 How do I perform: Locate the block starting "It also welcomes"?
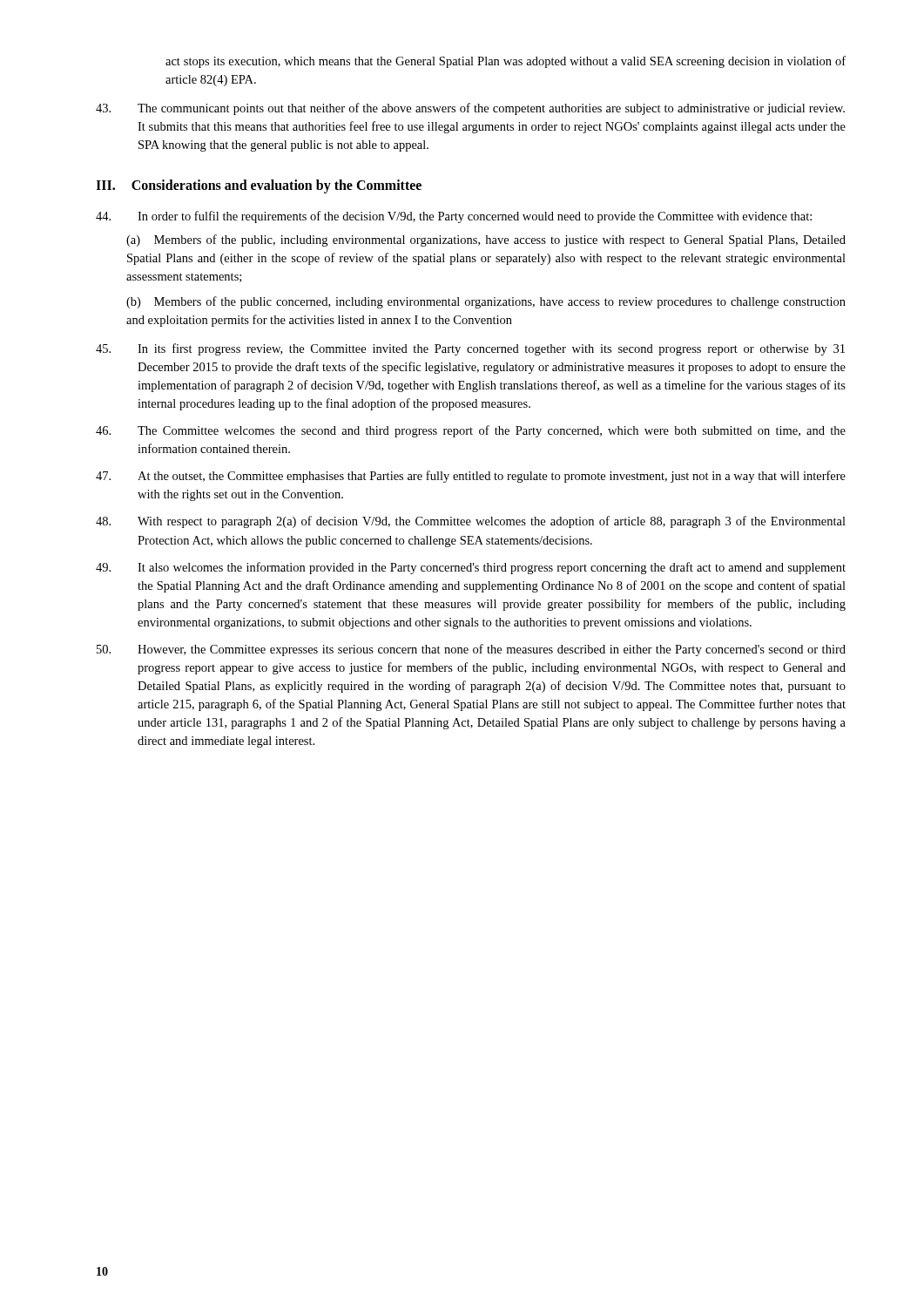pyautogui.click(x=471, y=595)
